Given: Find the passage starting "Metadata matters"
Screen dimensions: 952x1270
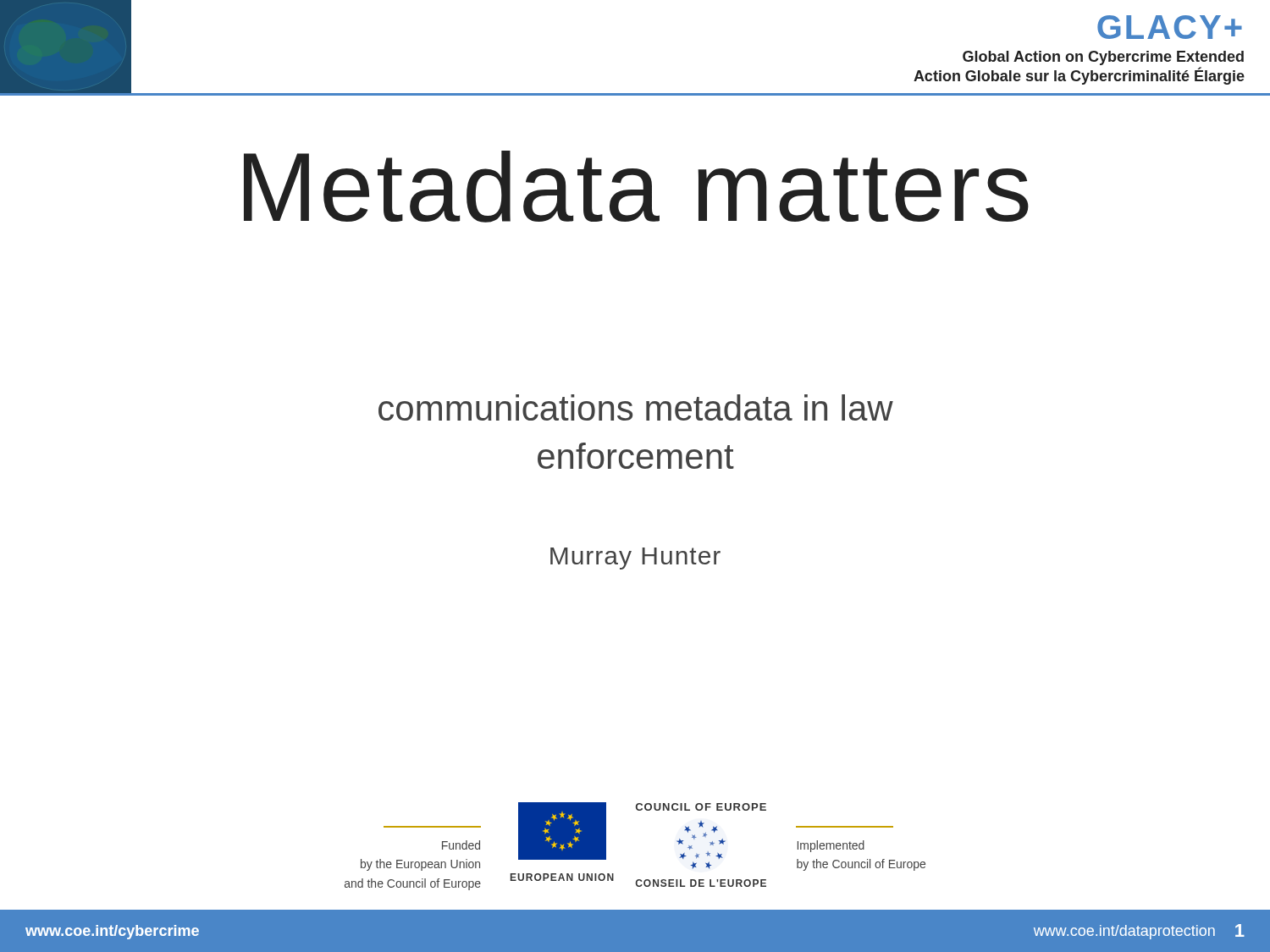Looking at the screenshot, I should pyautogui.click(x=635, y=187).
